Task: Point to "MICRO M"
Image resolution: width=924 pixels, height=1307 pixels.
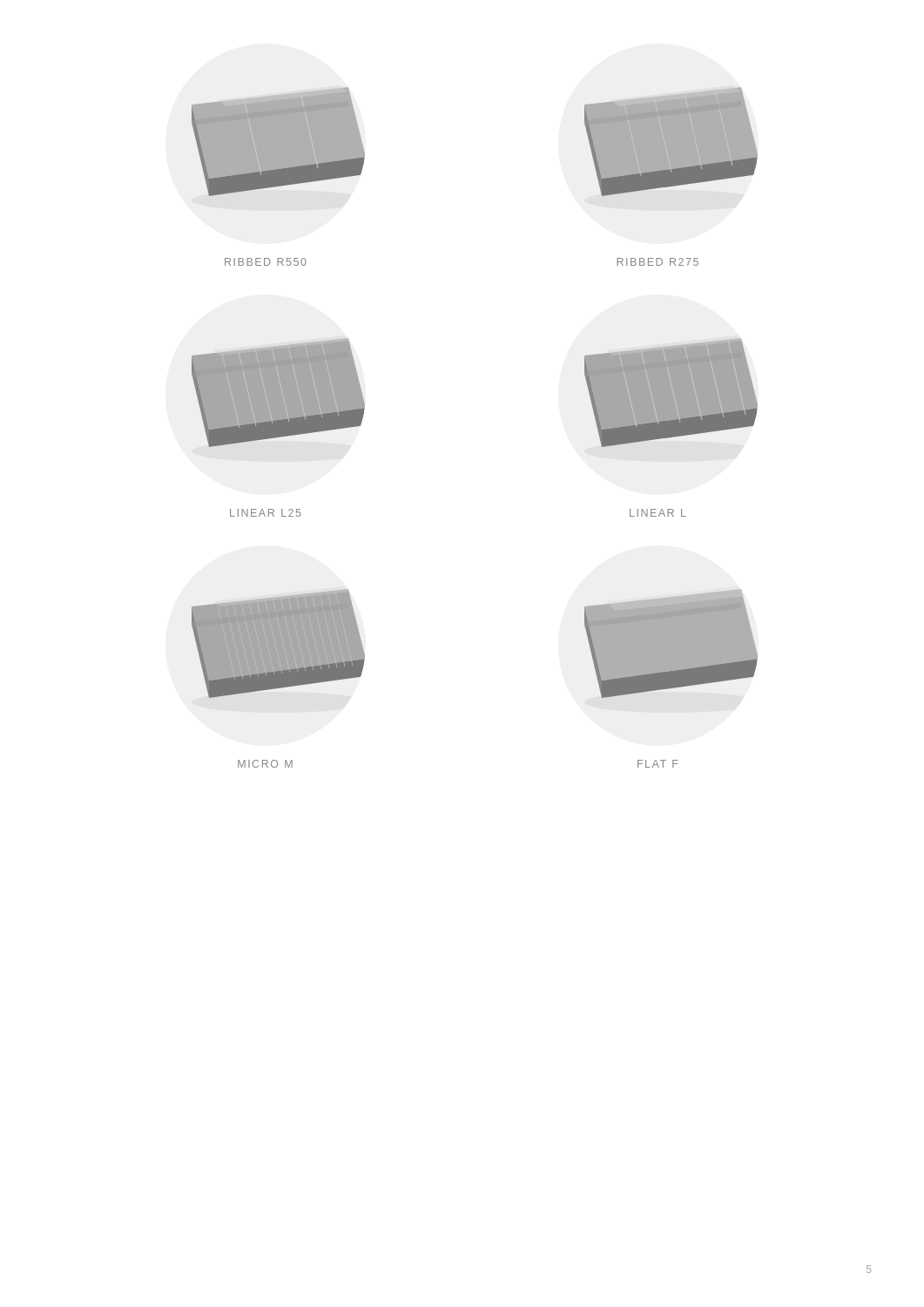Action: (x=266, y=764)
